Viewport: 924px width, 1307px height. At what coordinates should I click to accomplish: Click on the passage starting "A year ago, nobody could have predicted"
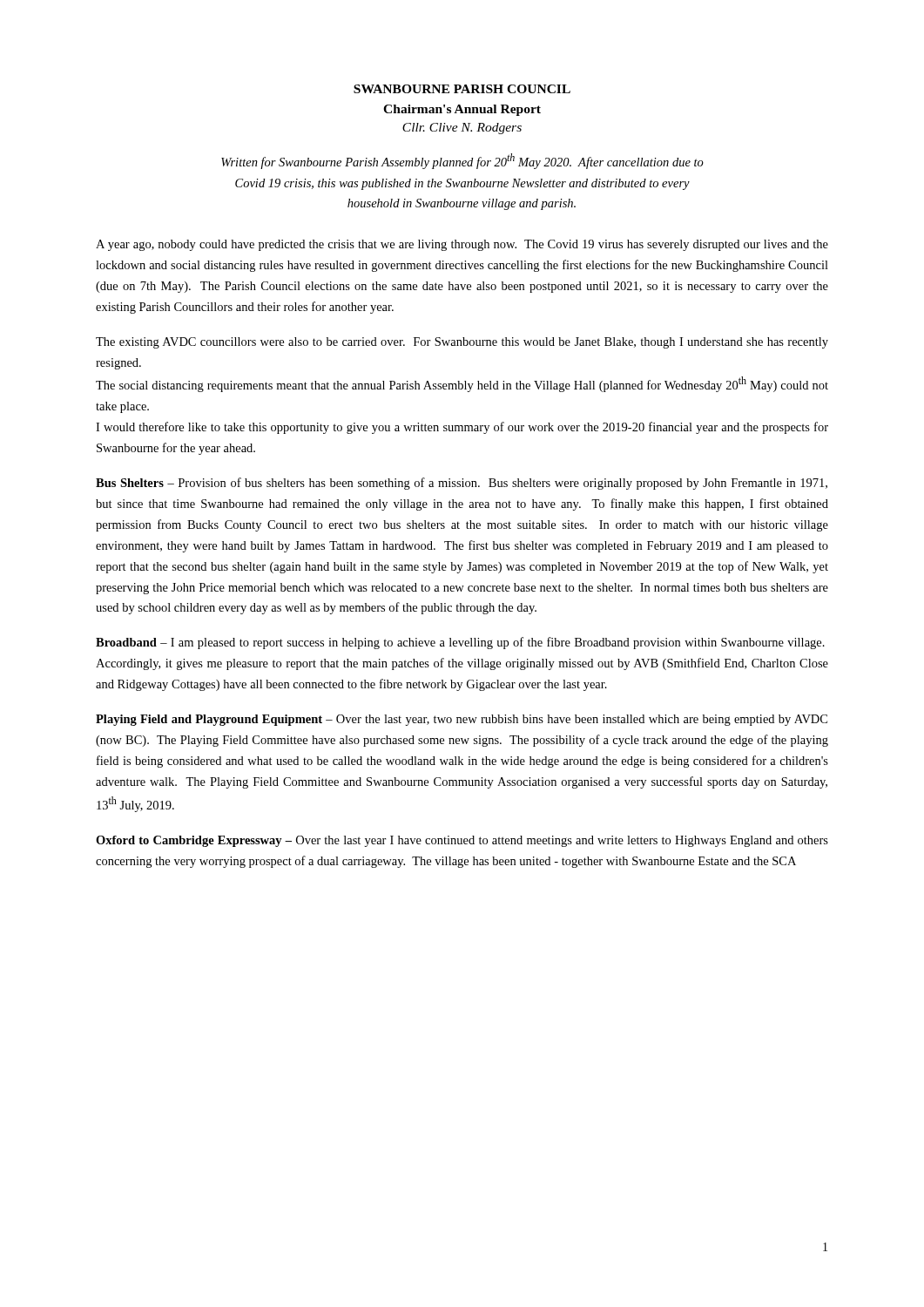tap(462, 275)
